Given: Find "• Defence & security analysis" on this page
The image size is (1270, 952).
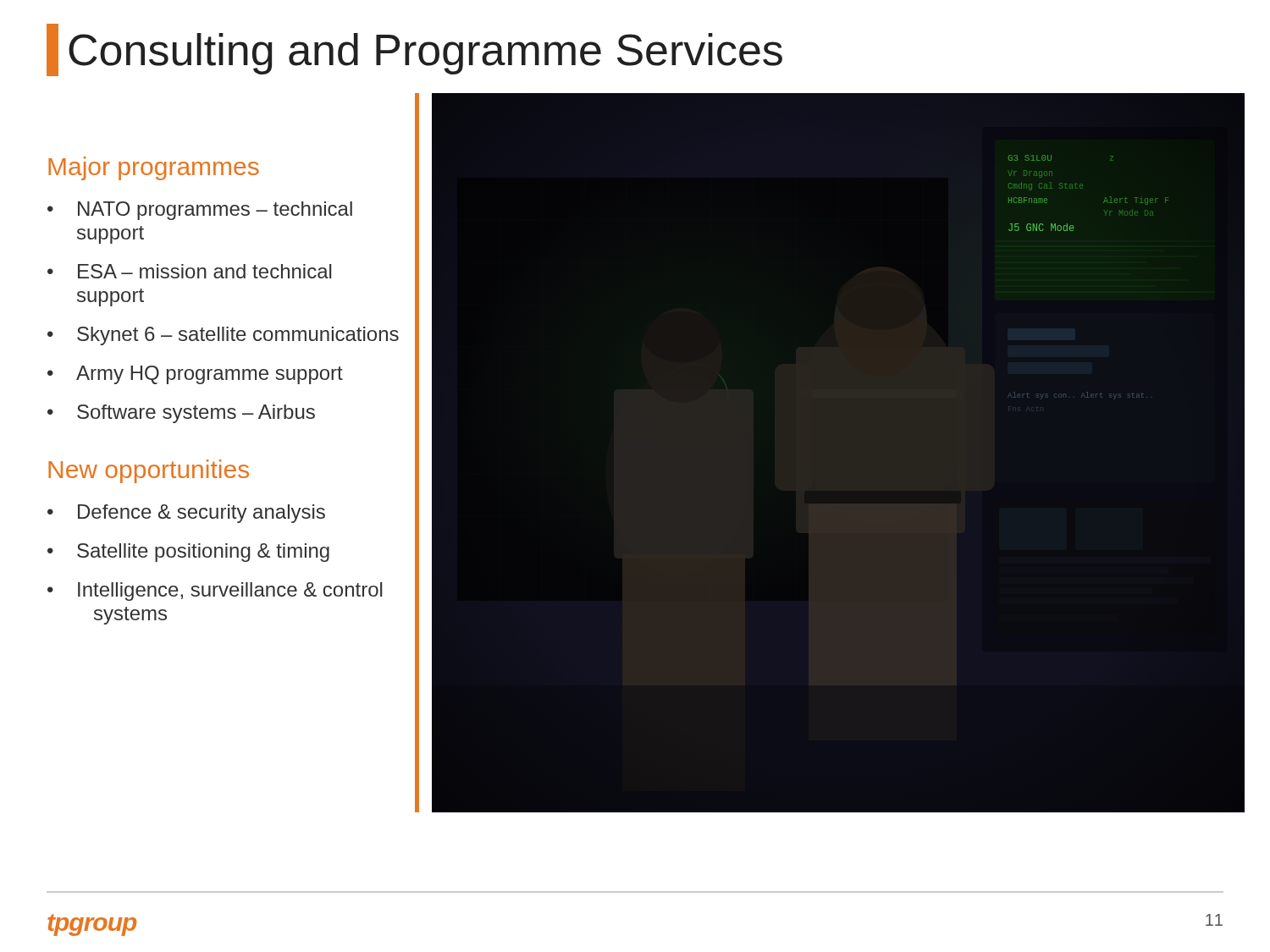Looking at the screenshot, I should tap(186, 512).
